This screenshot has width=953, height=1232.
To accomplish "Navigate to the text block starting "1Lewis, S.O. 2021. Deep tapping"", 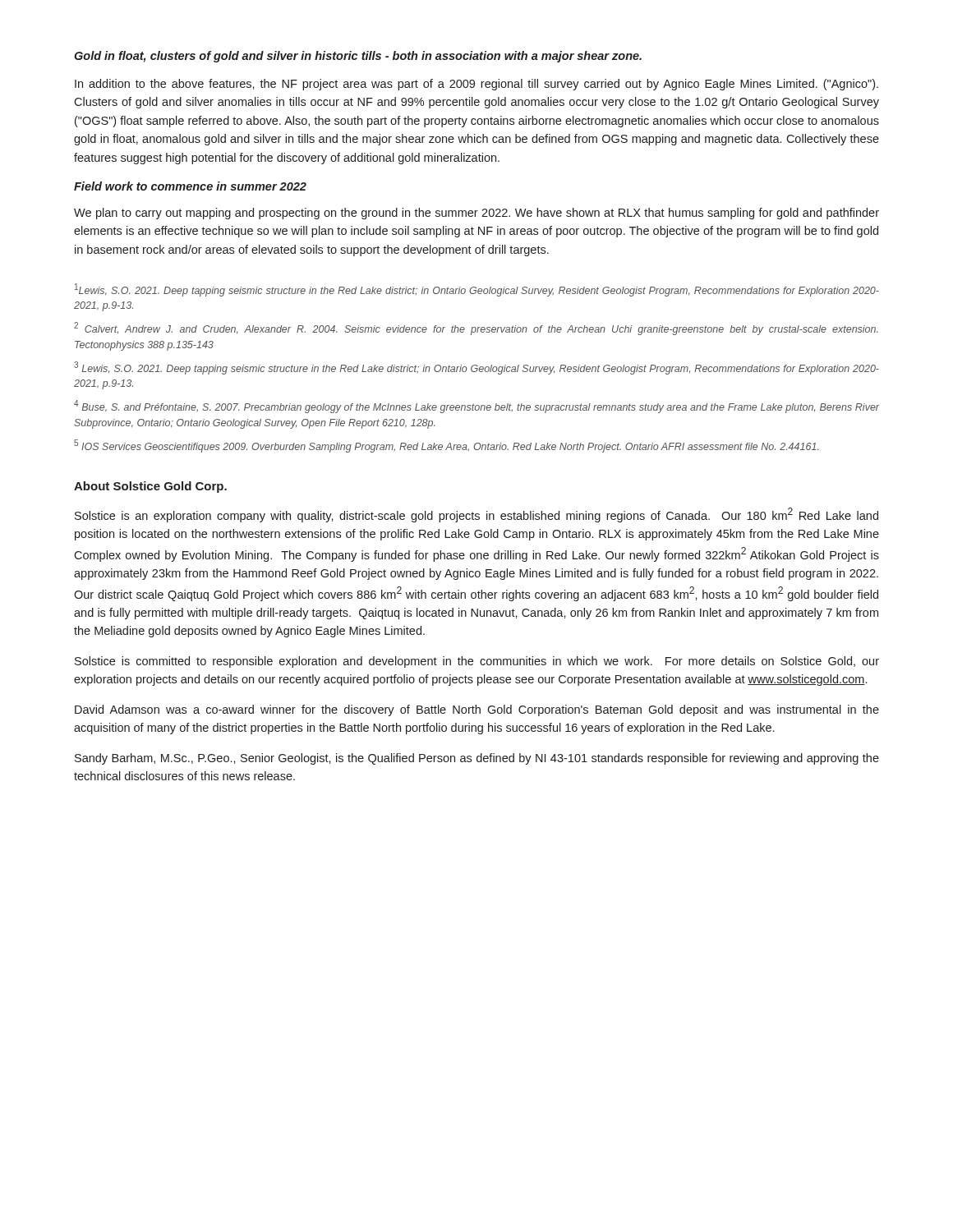I will [476, 297].
